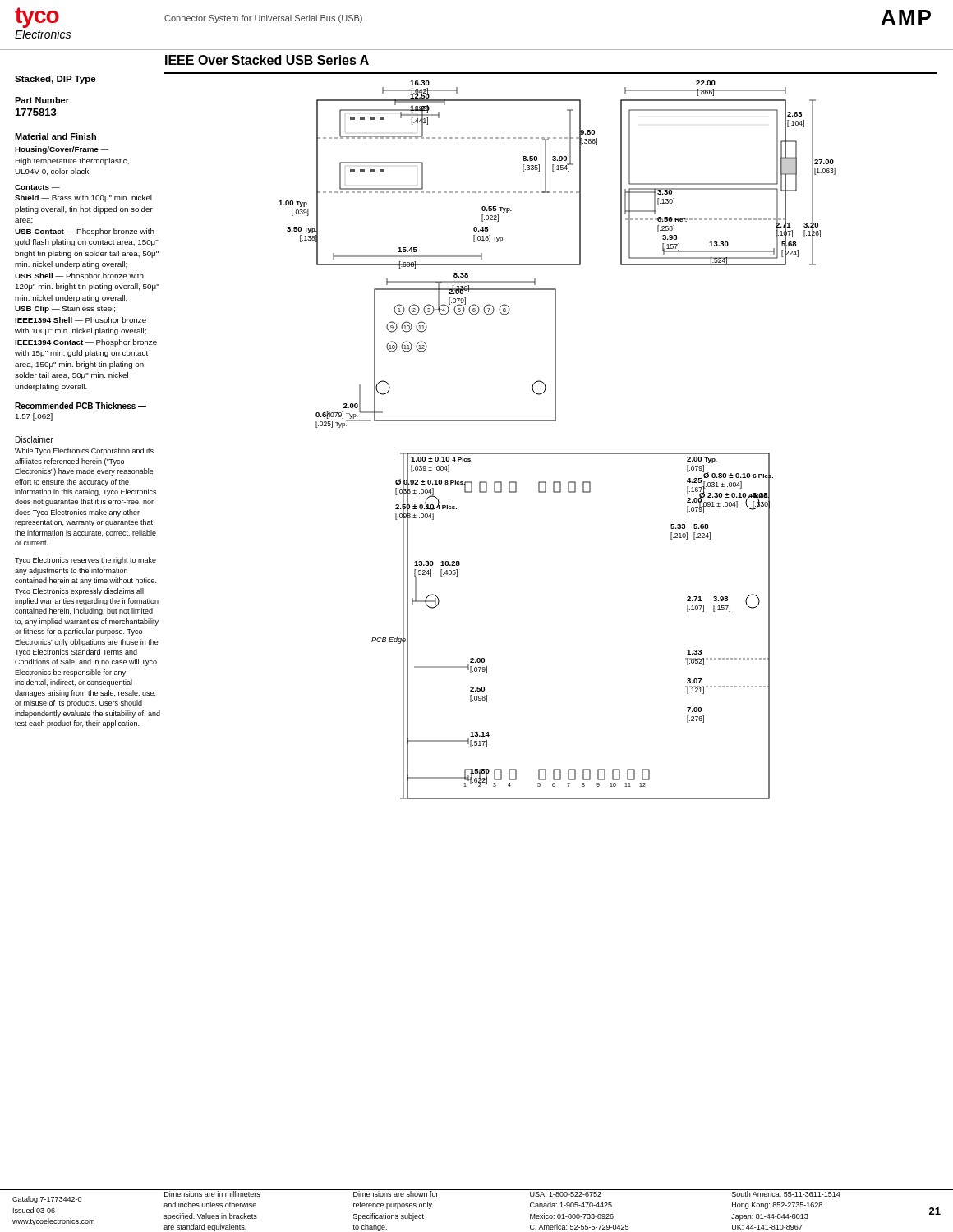Find the block starting "Recommended PCB Thickness —"
Image resolution: width=953 pixels, height=1232 pixels.
(x=81, y=406)
